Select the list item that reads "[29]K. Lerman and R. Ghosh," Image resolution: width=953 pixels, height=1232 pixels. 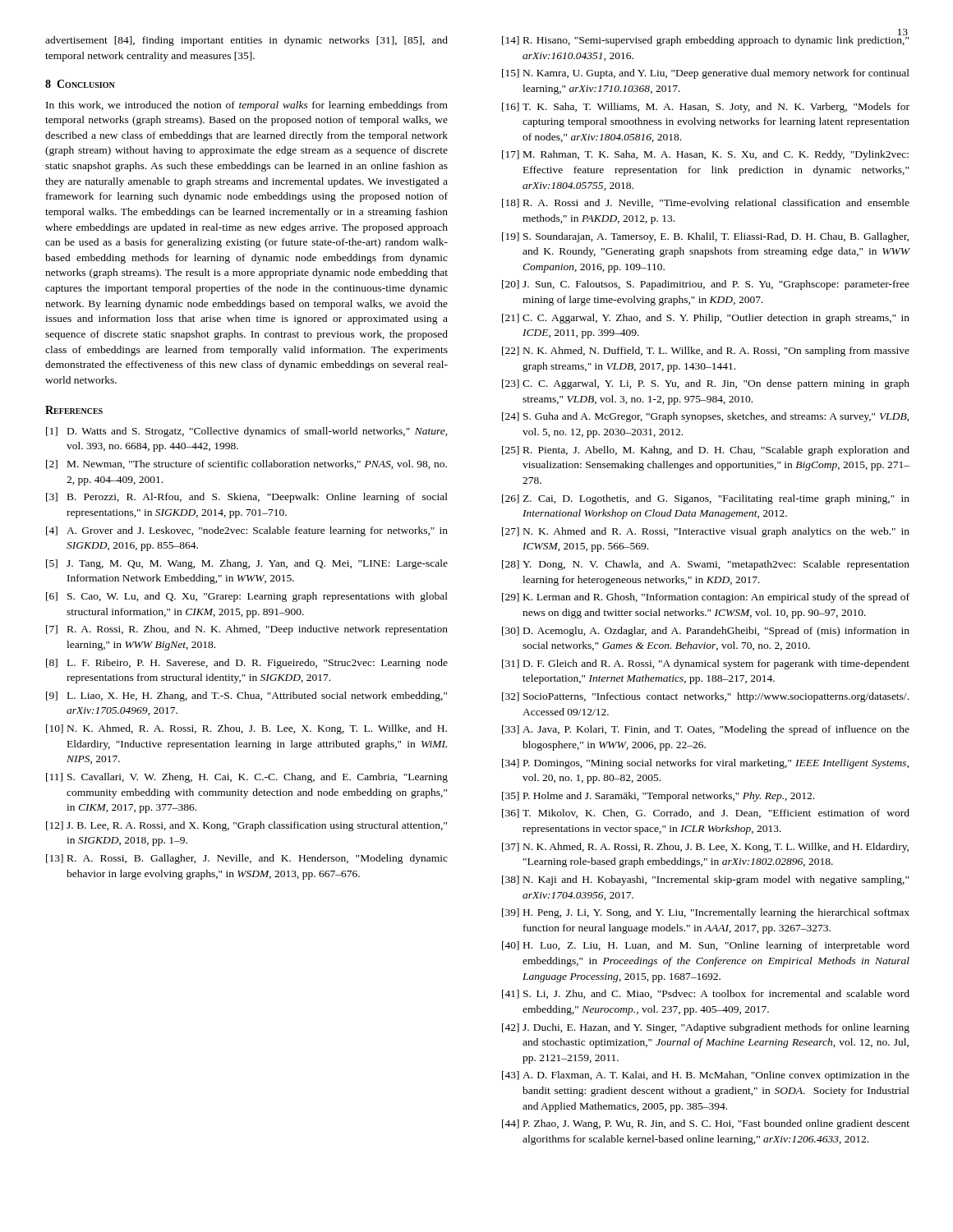point(705,605)
